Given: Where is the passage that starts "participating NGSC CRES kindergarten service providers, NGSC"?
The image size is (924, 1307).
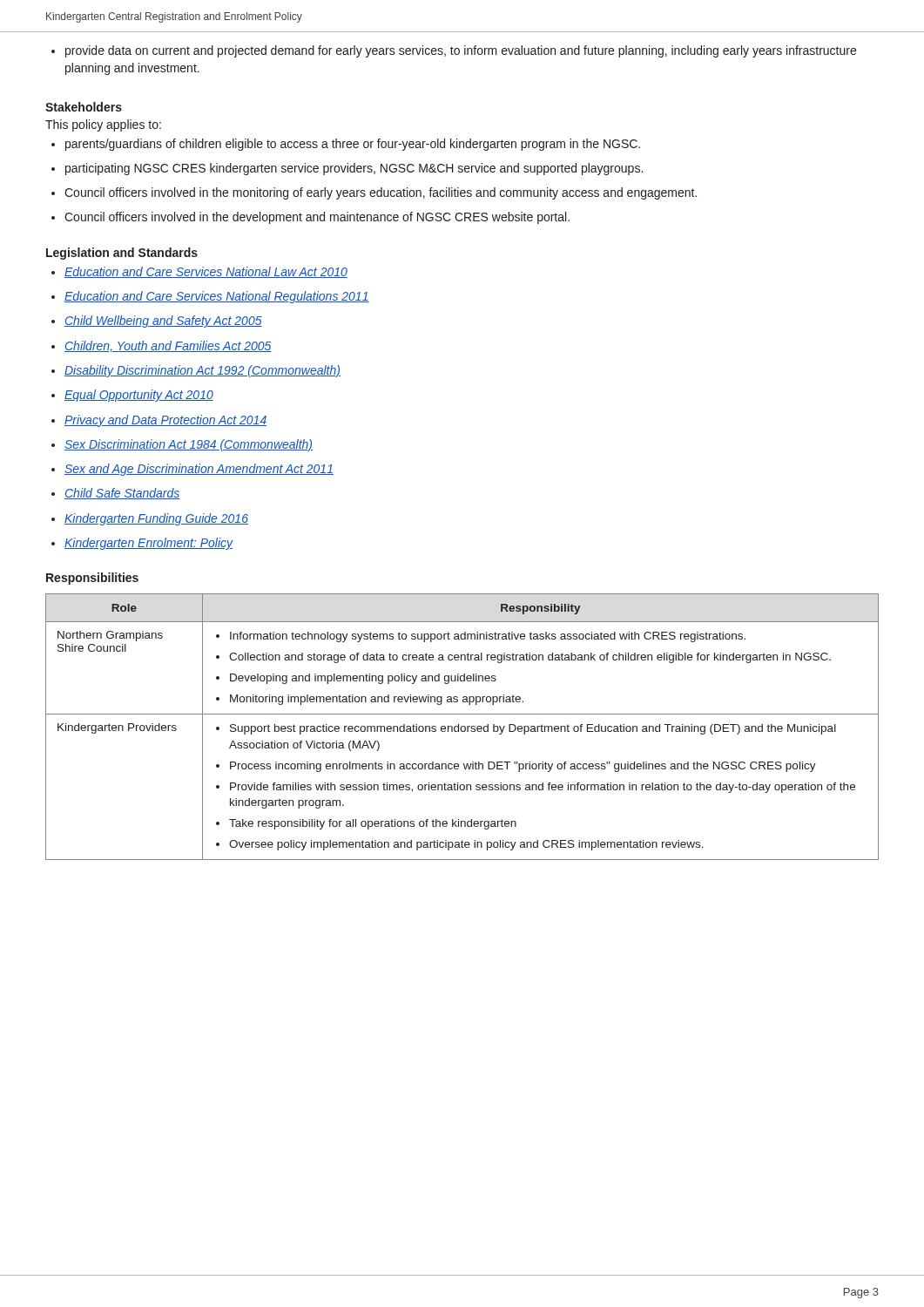Looking at the screenshot, I should coord(462,168).
